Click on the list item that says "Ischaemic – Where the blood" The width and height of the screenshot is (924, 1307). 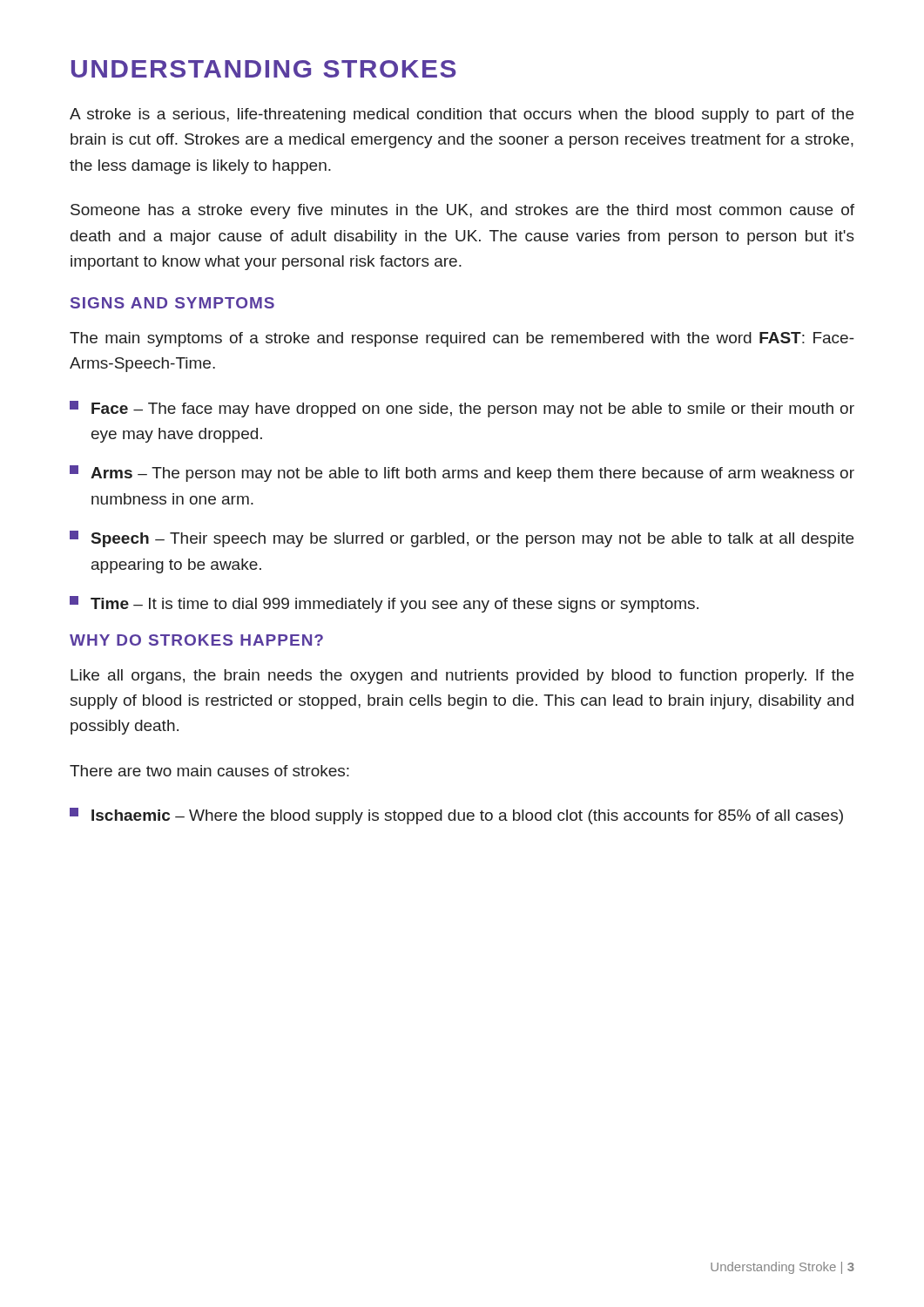click(x=462, y=816)
